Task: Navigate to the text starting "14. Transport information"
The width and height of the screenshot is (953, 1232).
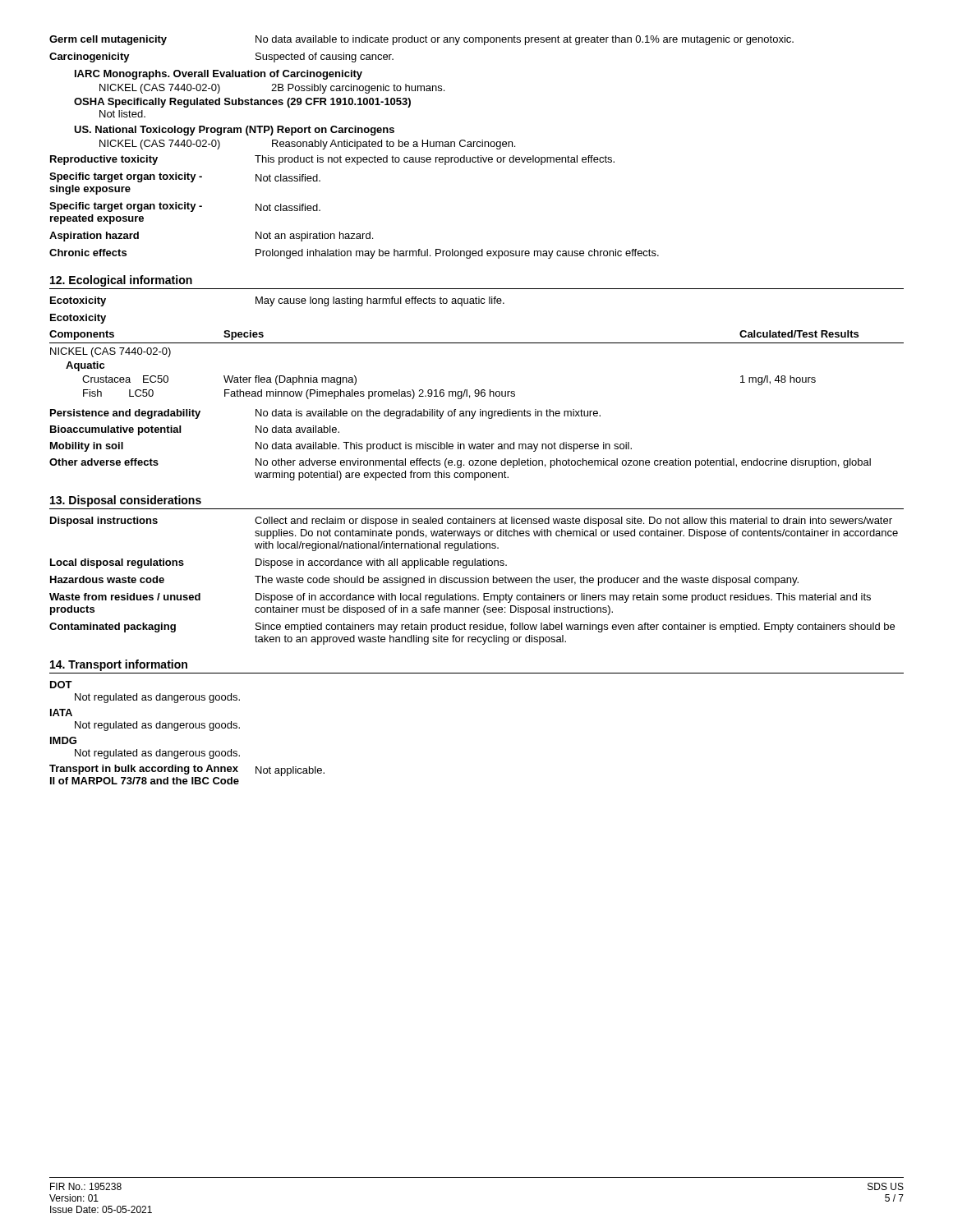Action: point(119,664)
